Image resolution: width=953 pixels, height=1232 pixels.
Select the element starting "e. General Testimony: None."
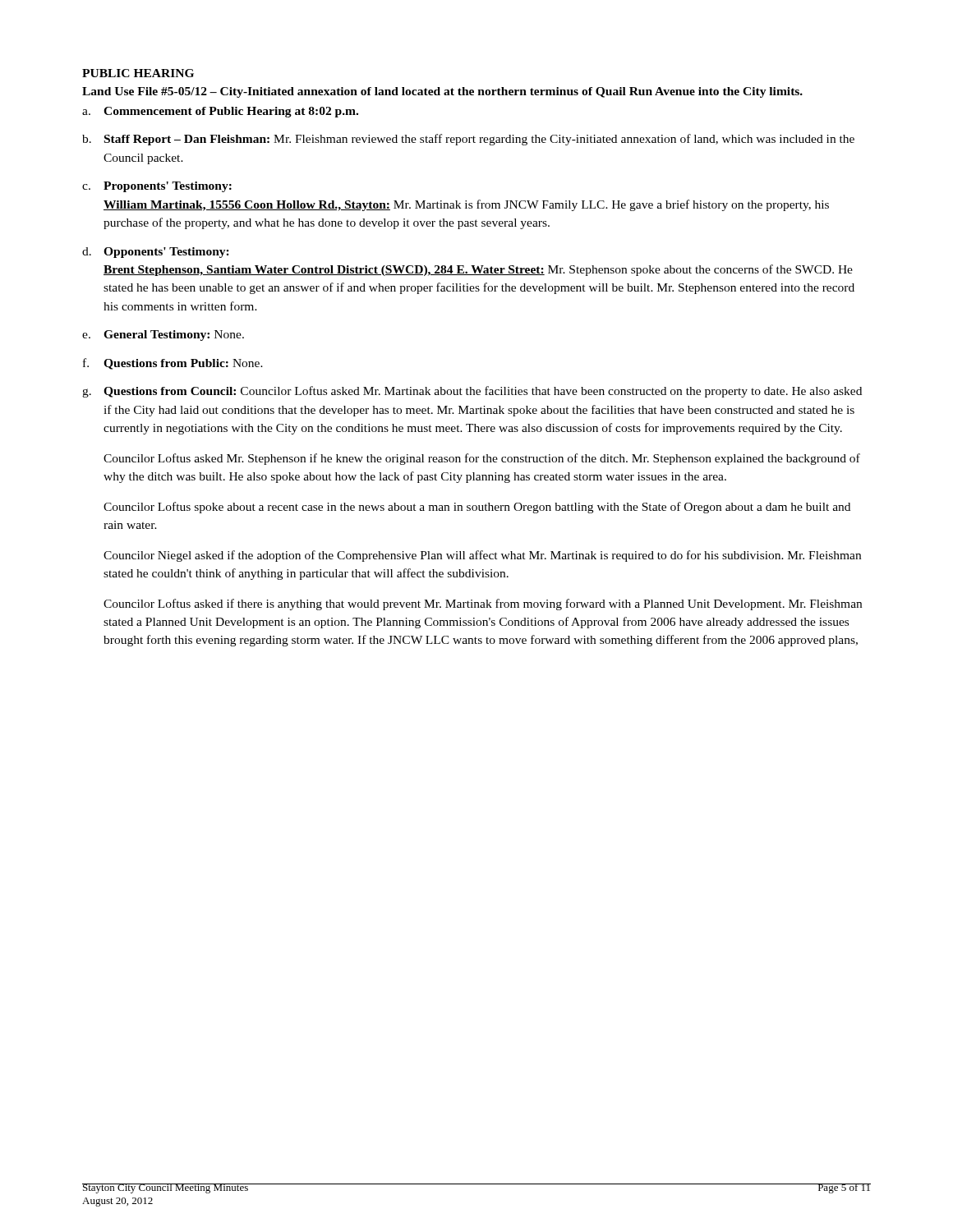click(x=163, y=335)
